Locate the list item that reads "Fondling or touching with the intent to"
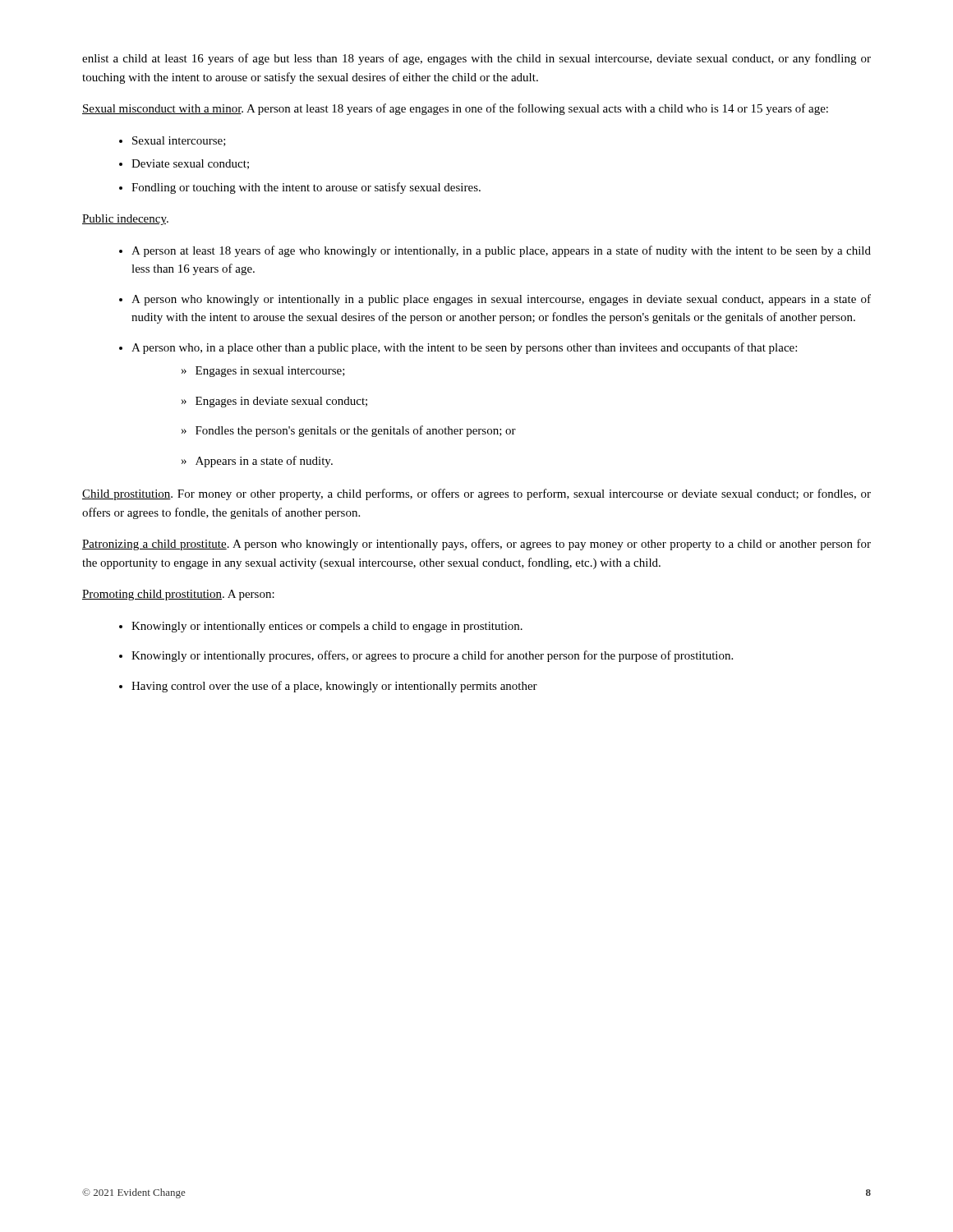953x1232 pixels. [x=306, y=188]
